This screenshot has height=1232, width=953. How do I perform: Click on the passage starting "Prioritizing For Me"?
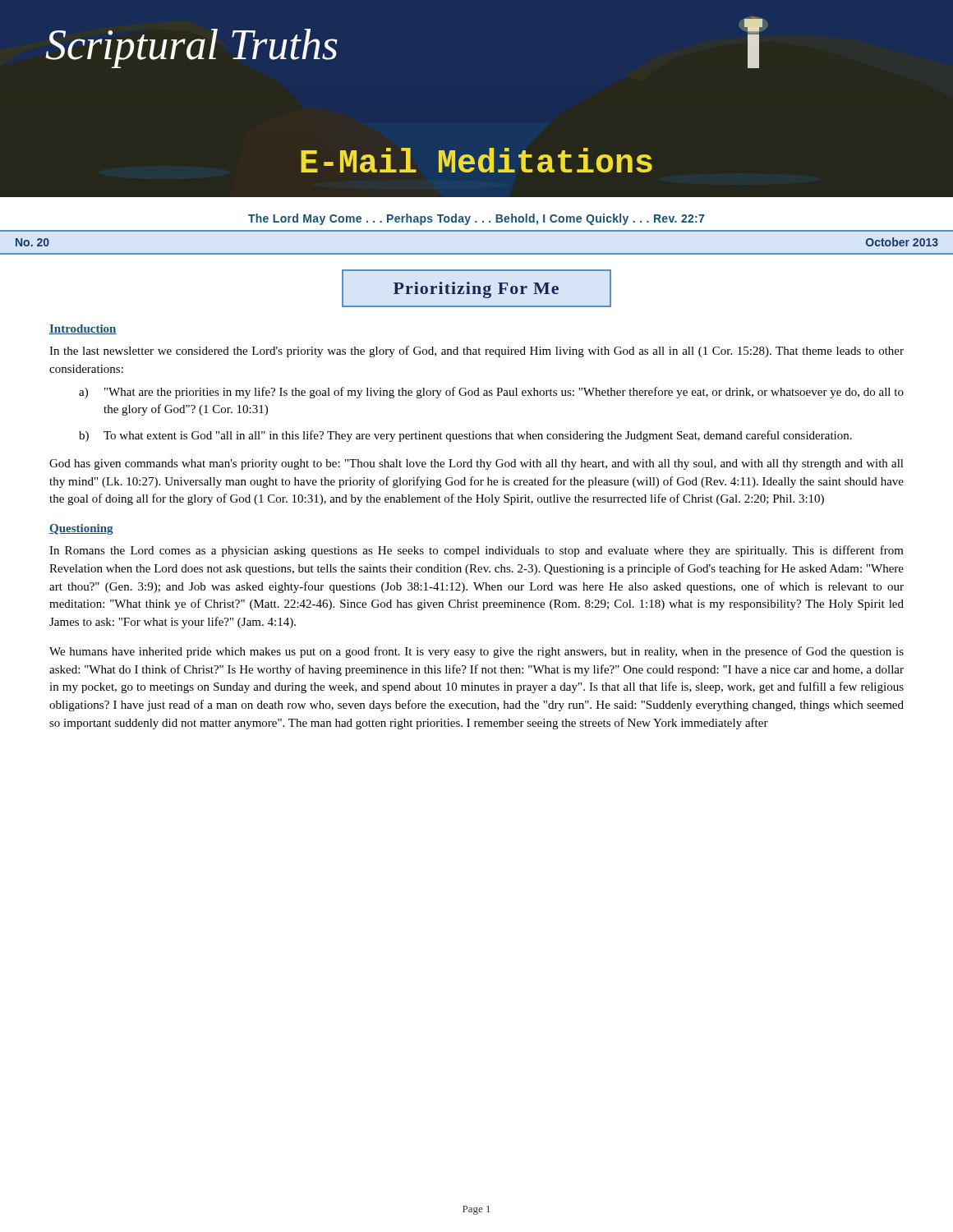tap(476, 288)
